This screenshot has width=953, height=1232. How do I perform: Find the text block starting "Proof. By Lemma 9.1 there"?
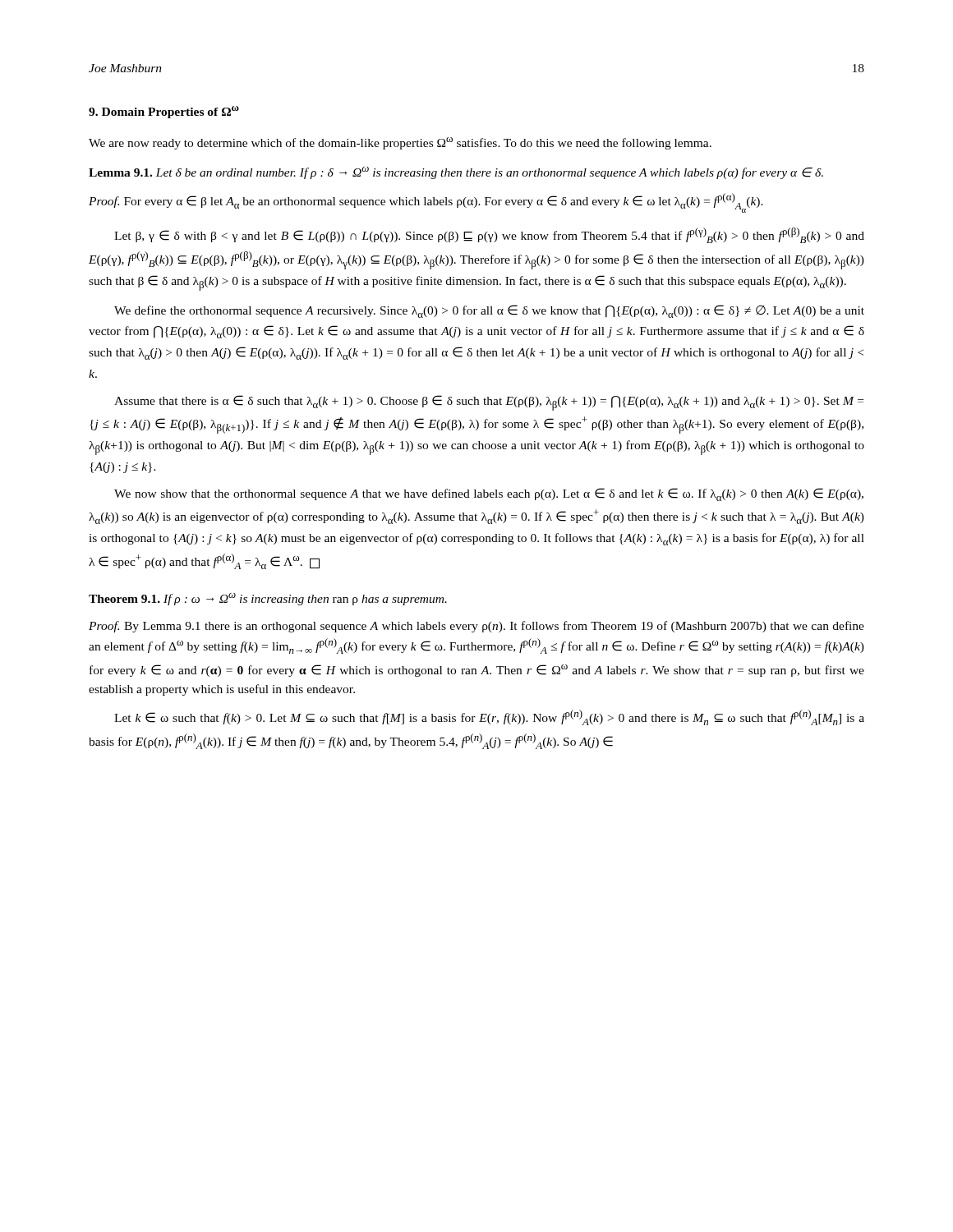[476, 657]
